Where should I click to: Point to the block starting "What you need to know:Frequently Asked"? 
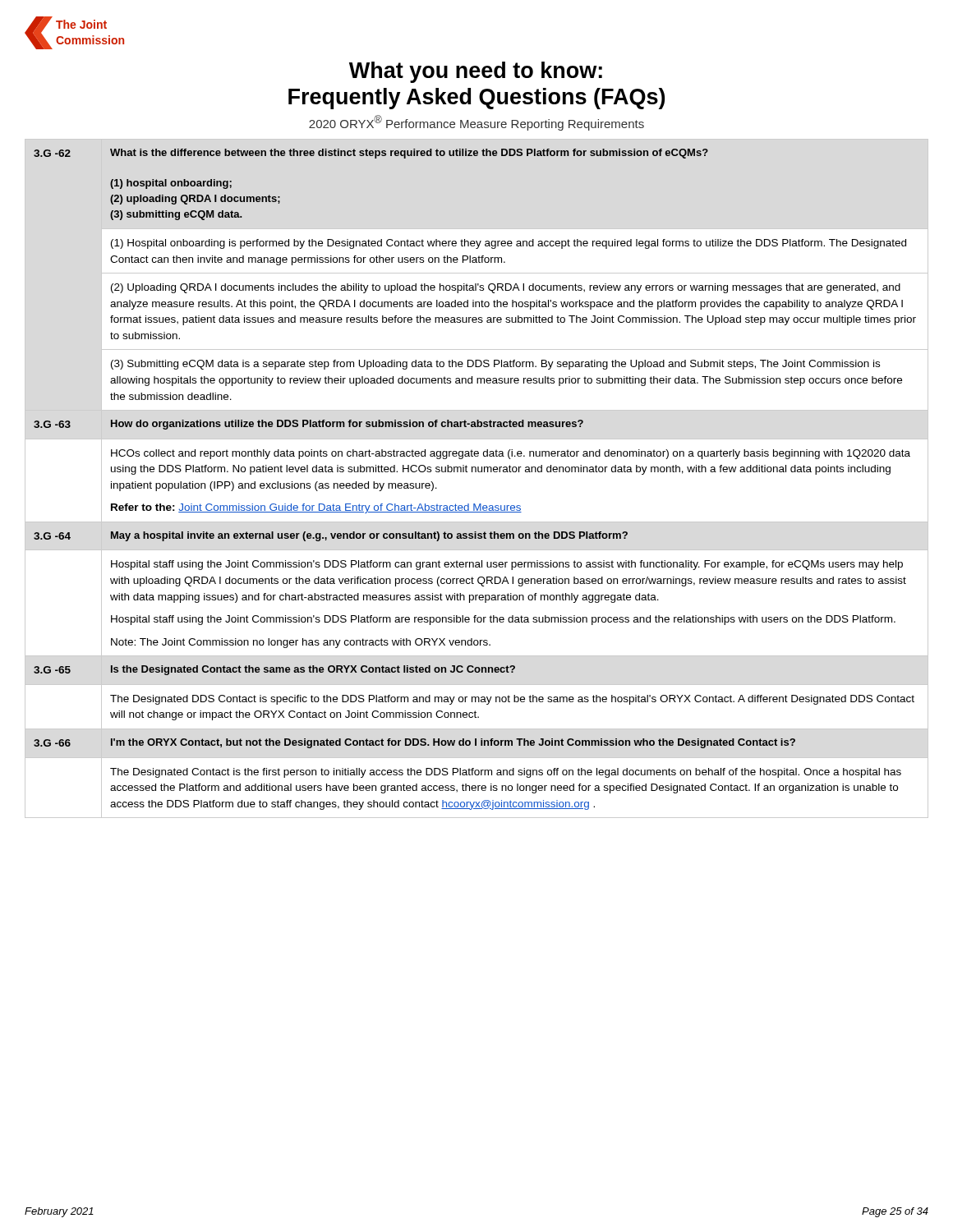click(x=476, y=84)
